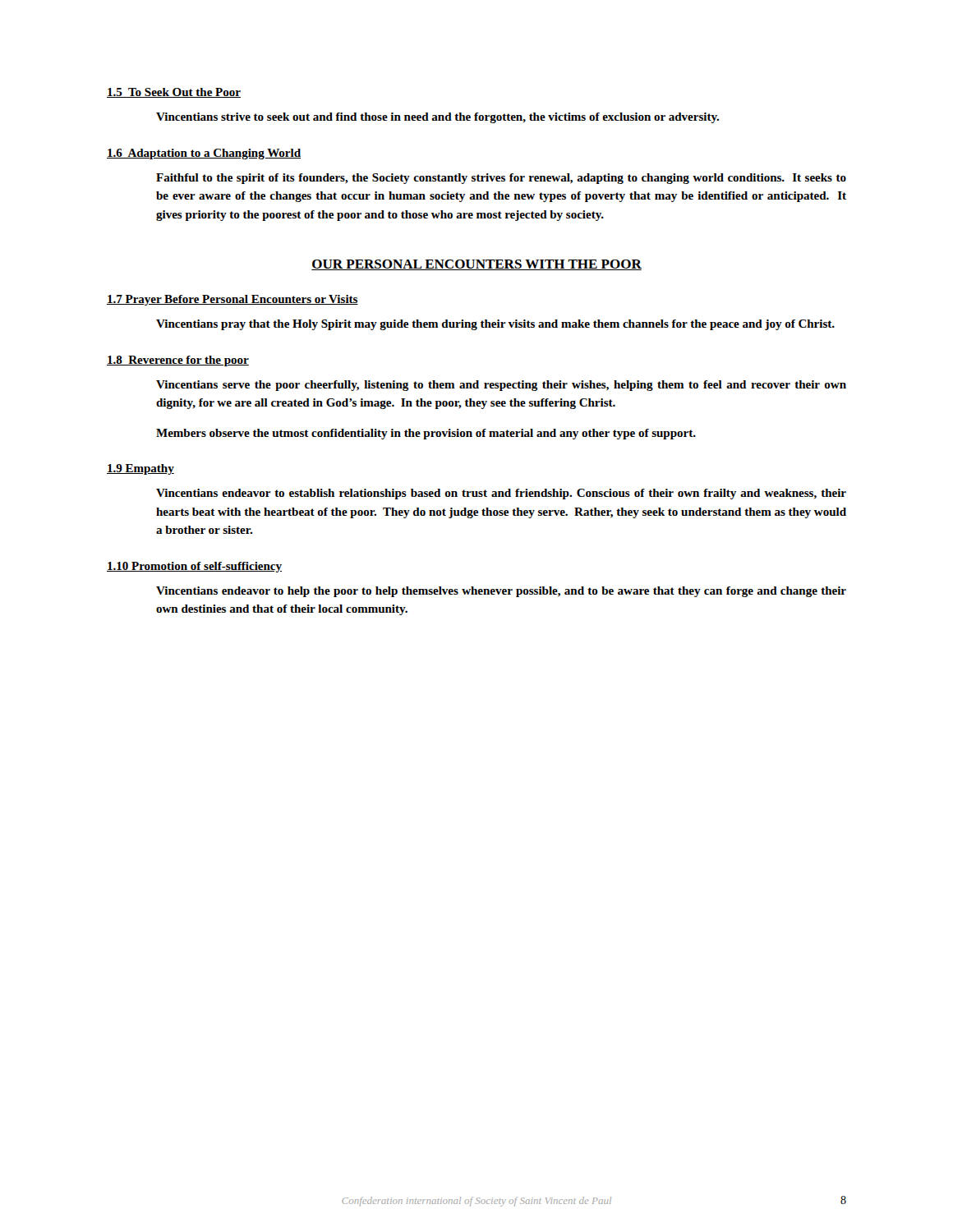
Task: Find the element starting "Vincentians strive to"
Action: click(x=438, y=117)
